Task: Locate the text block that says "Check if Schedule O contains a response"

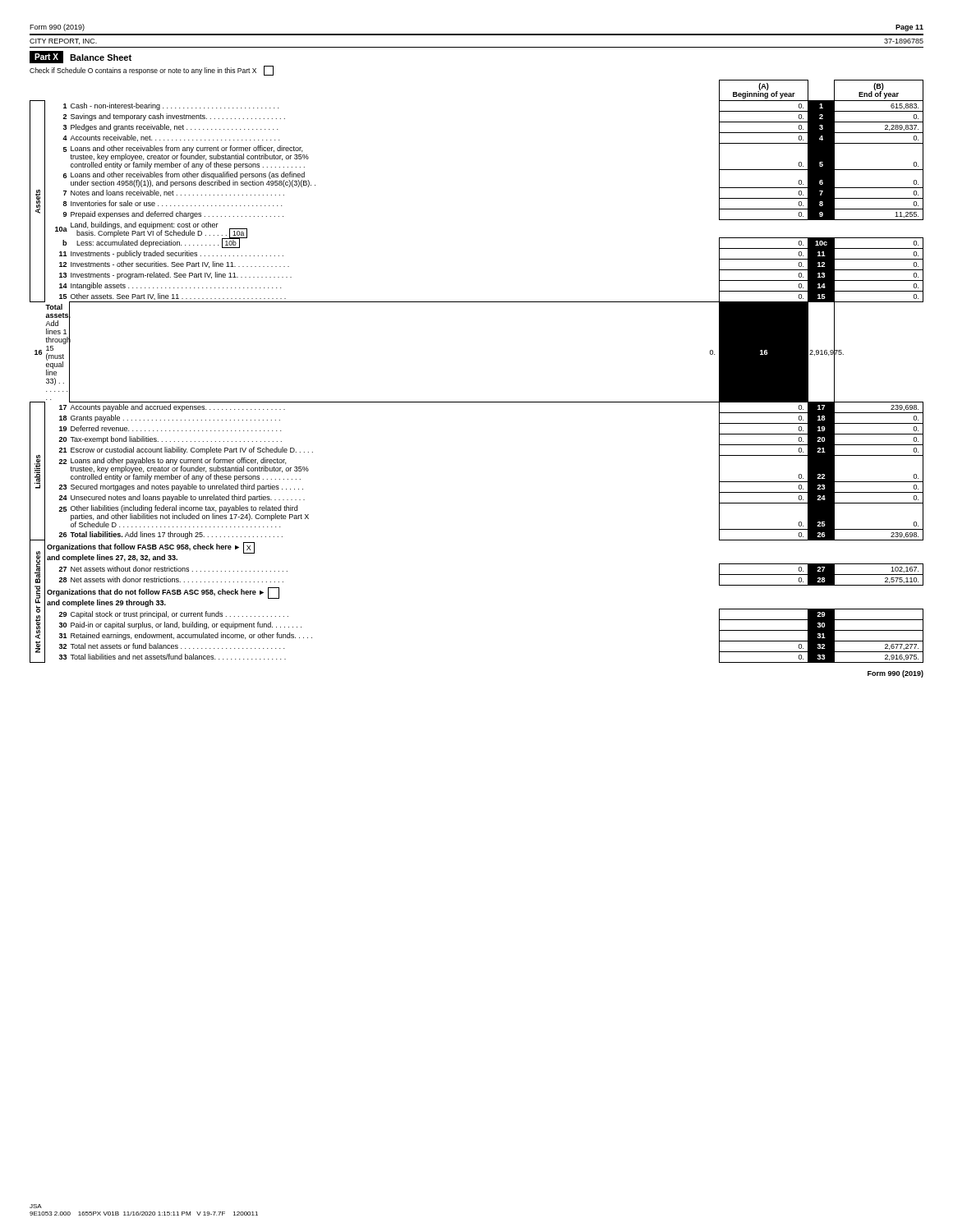Action: point(152,71)
